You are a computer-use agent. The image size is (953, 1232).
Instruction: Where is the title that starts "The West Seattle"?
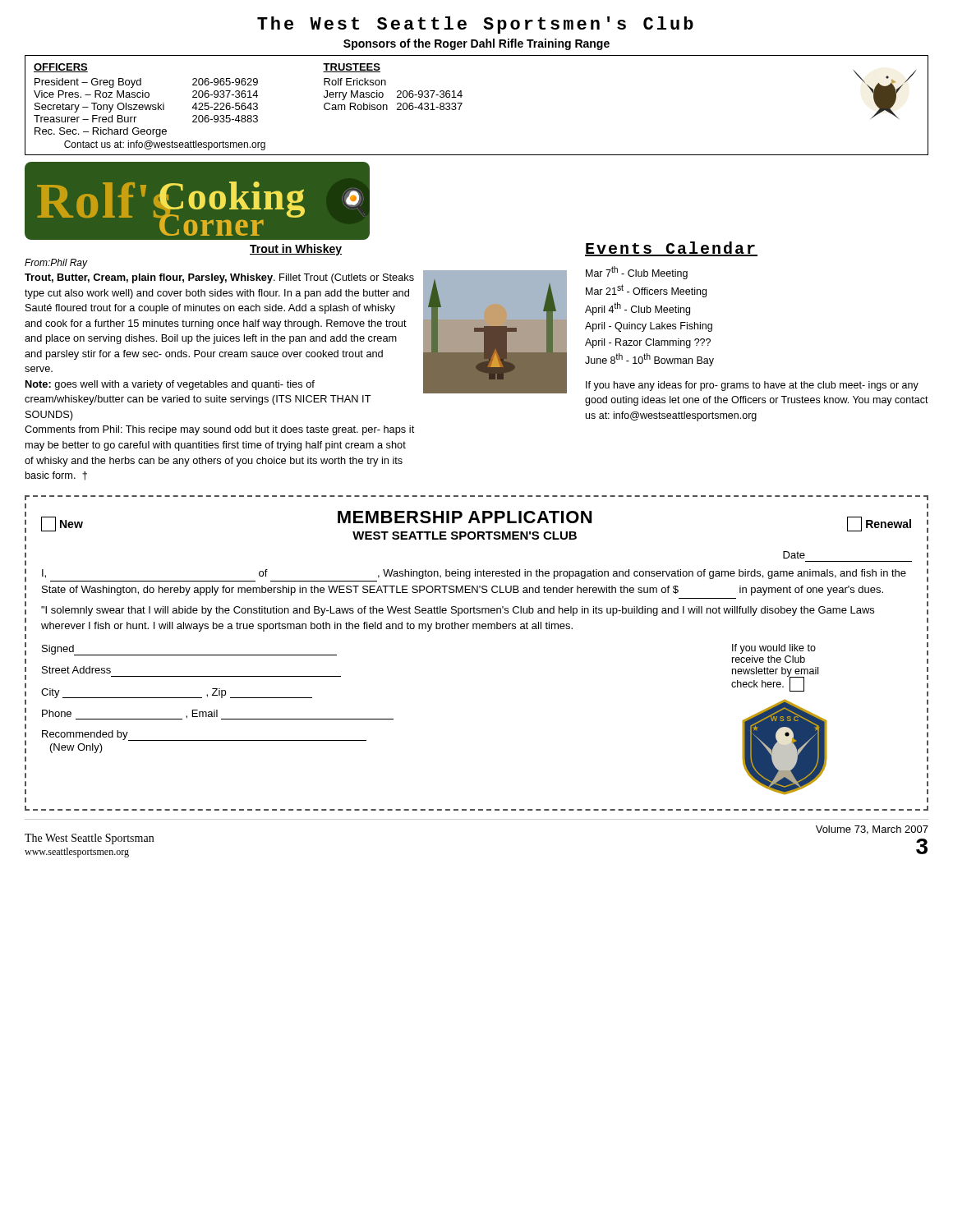476,25
